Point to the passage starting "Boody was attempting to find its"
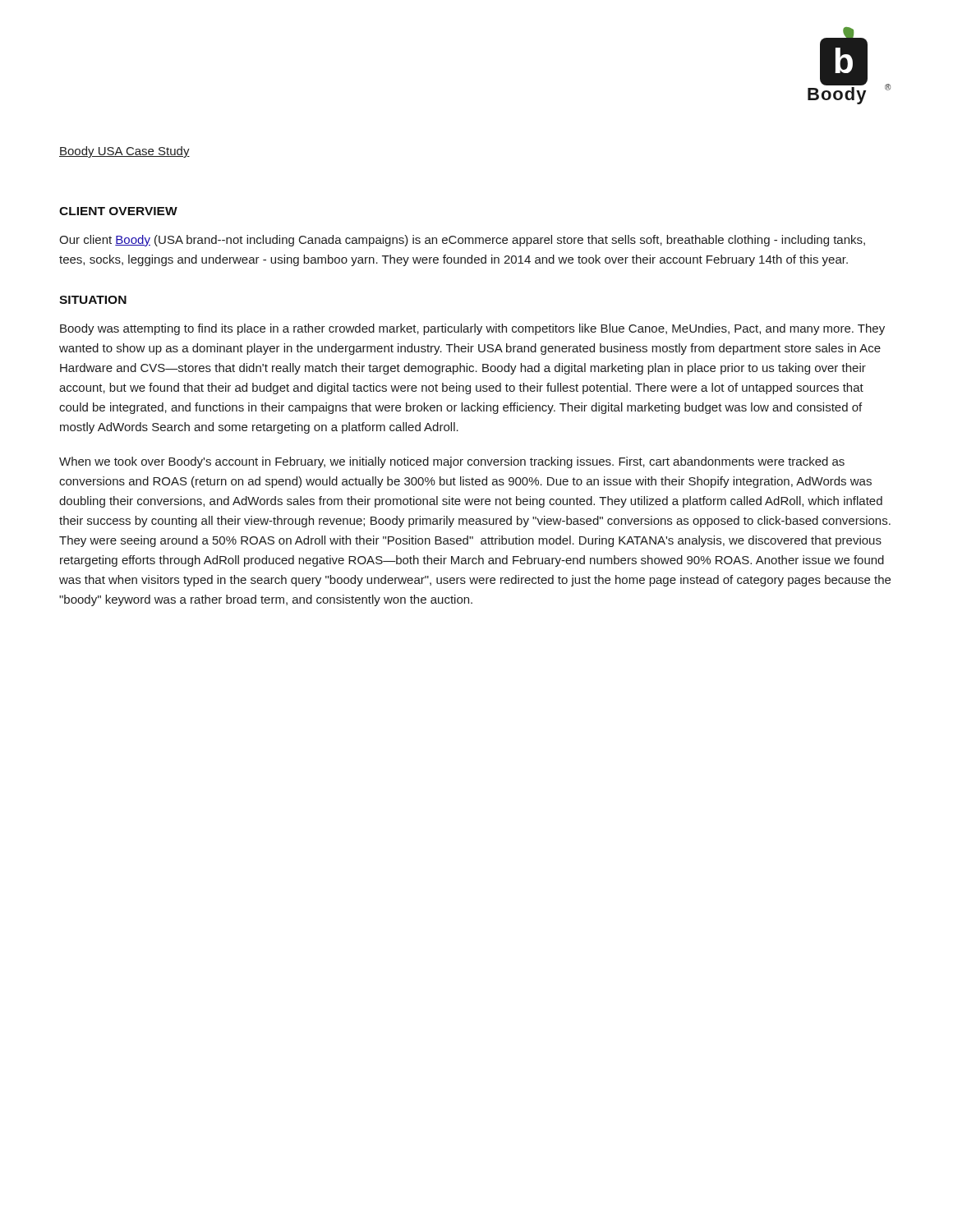Viewport: 953px width, 1232px height. click(x=472, y=377)
